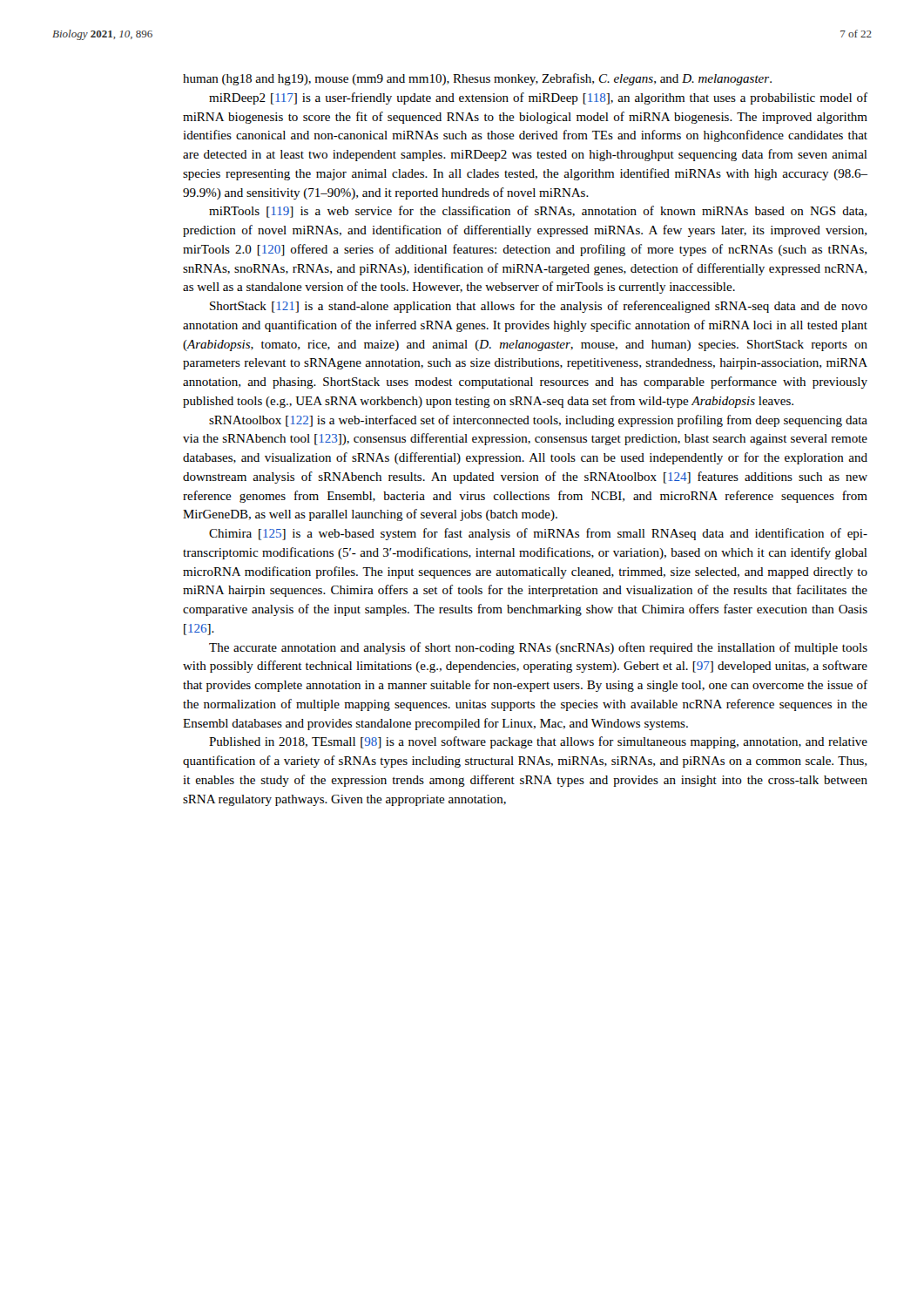Locate the block of text that opens with "ShortStack [121] is"

(525, 354)
